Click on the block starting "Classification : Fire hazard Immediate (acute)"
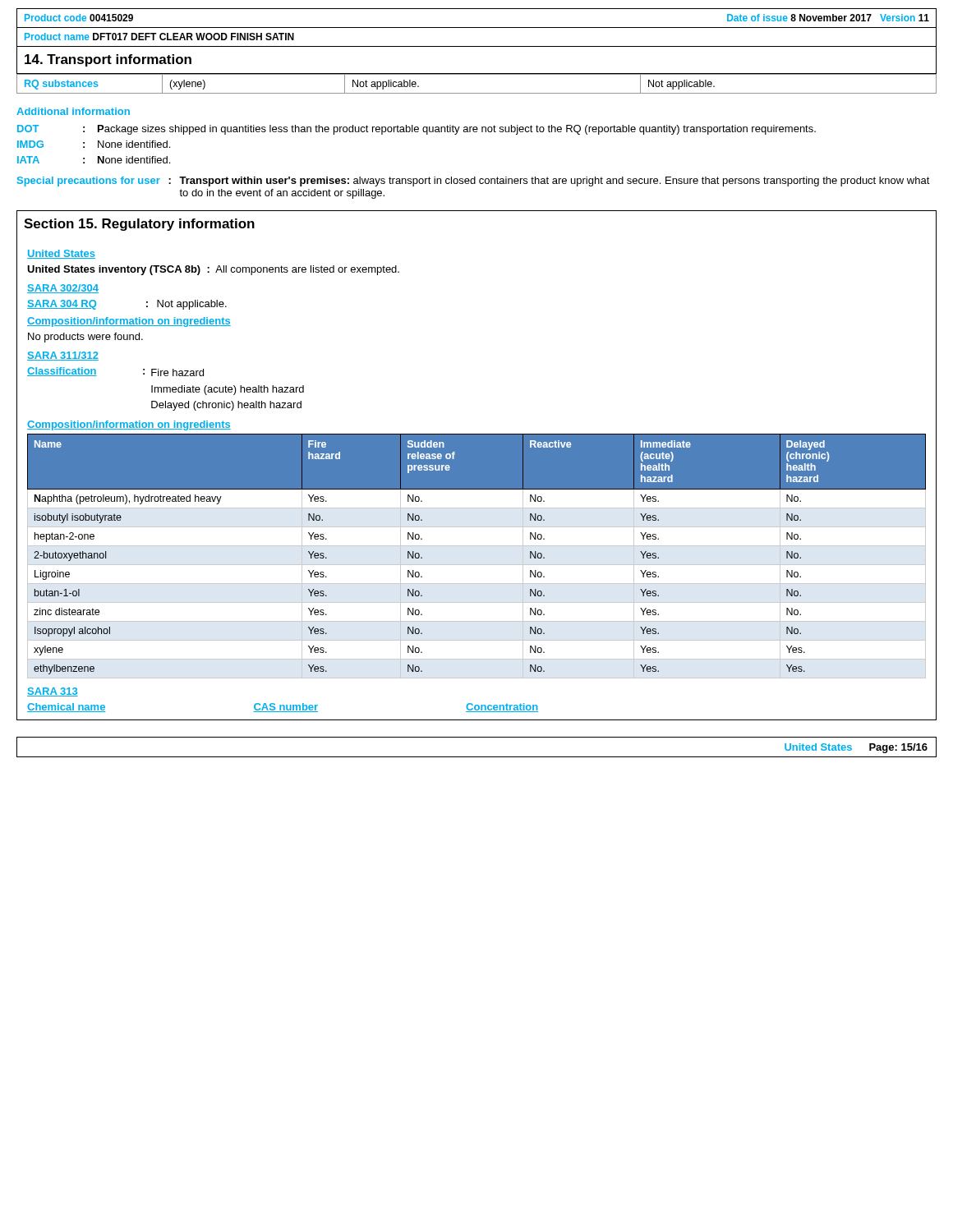Viewport: 953px width, 1232px height. click(x=166, y=389)
